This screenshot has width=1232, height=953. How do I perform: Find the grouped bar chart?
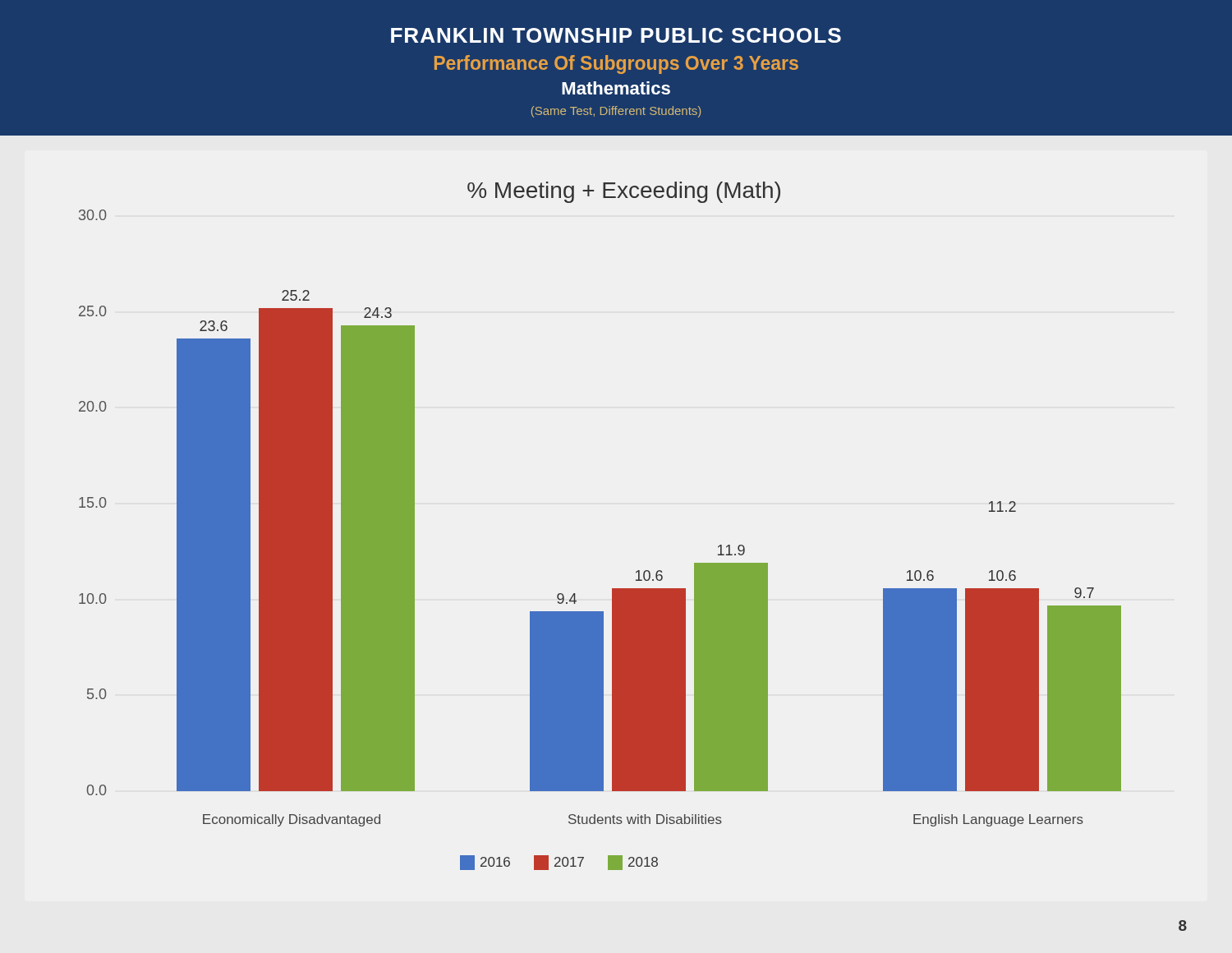[616, 530]
